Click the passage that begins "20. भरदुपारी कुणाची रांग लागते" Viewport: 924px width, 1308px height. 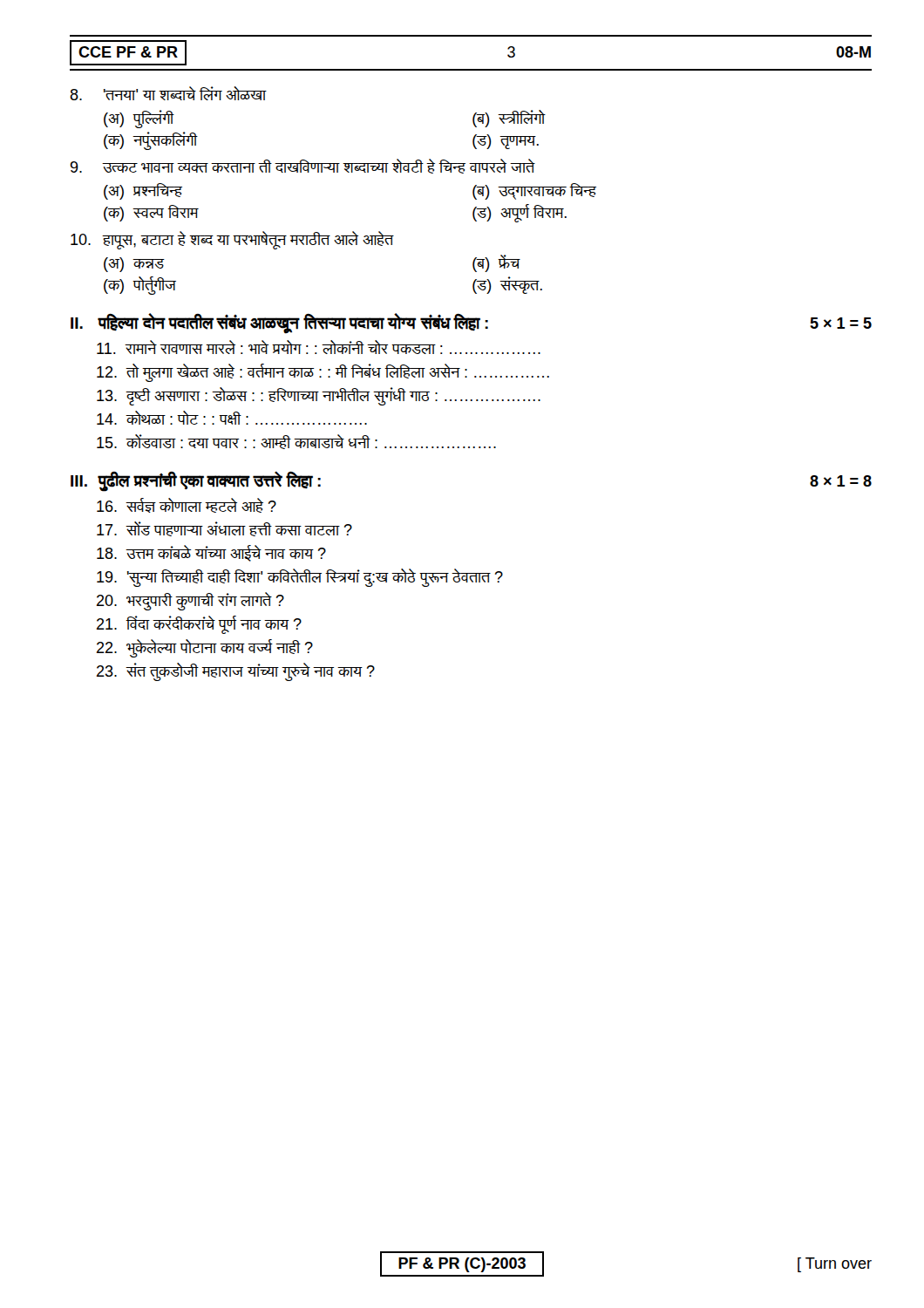point(190,601)
